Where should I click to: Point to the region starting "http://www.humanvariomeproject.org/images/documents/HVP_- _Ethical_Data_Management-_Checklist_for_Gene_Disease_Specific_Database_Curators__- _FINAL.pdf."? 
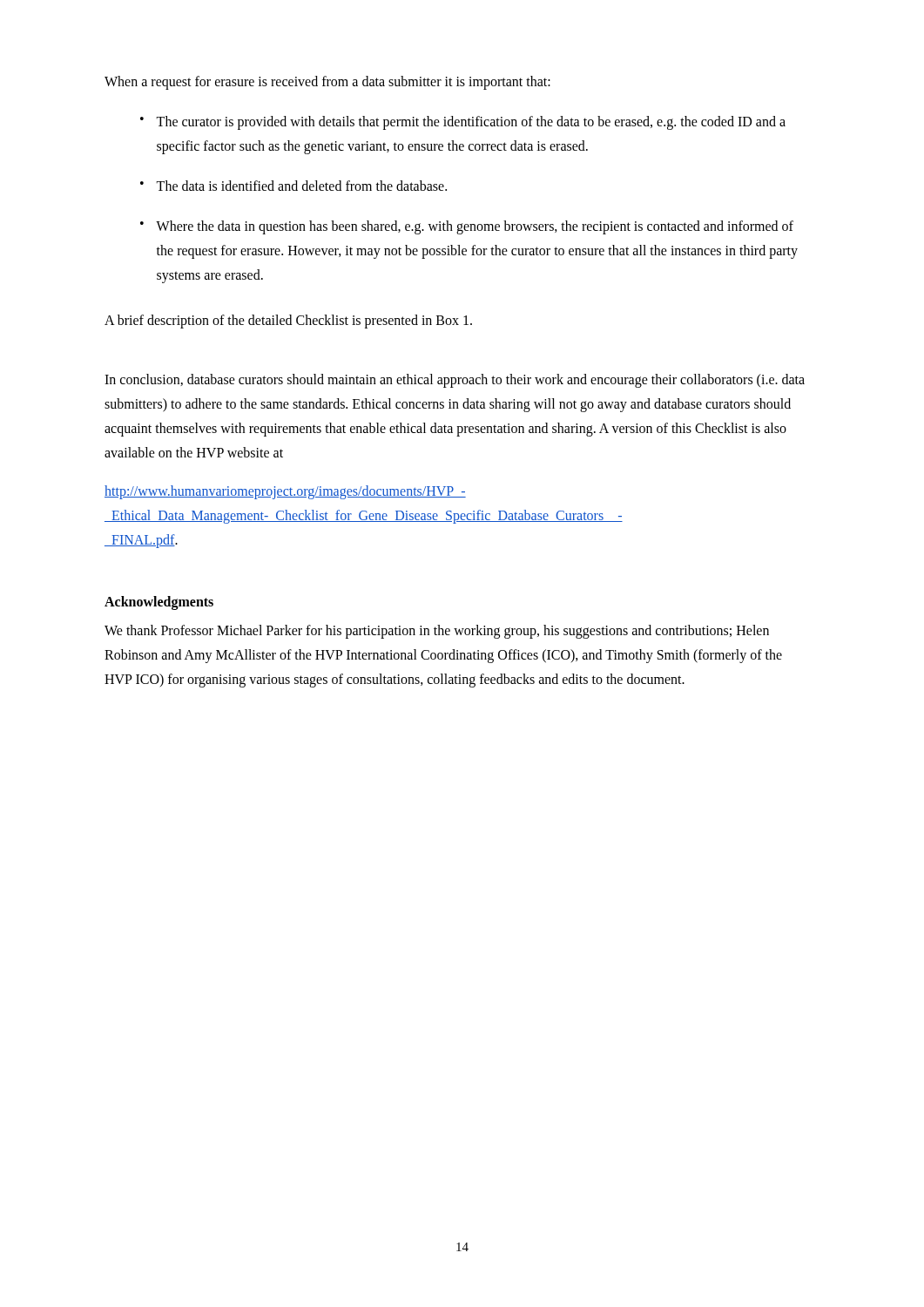tap(363, 515)
